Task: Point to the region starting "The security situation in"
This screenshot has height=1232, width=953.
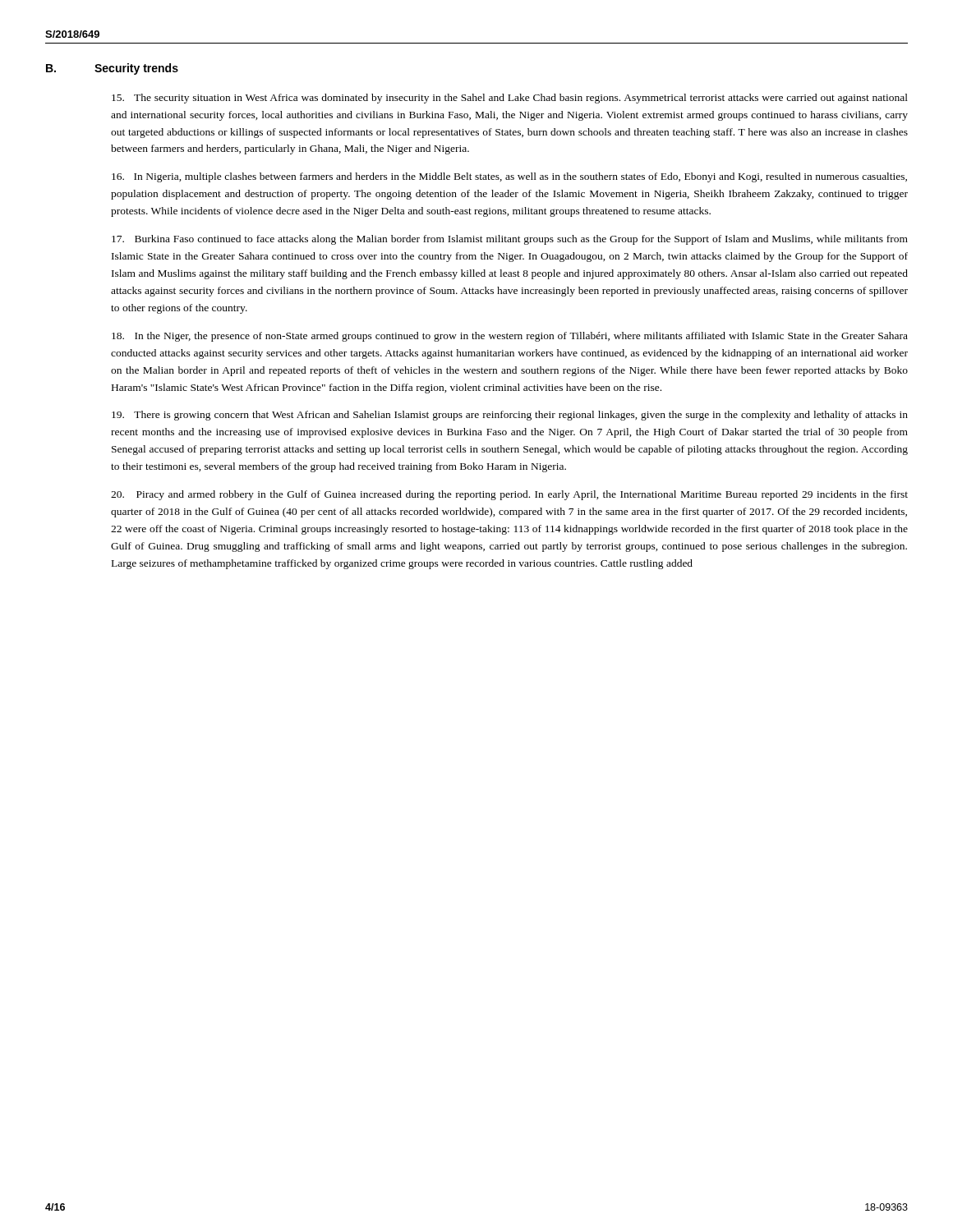Action: click(x=509, y=123)
